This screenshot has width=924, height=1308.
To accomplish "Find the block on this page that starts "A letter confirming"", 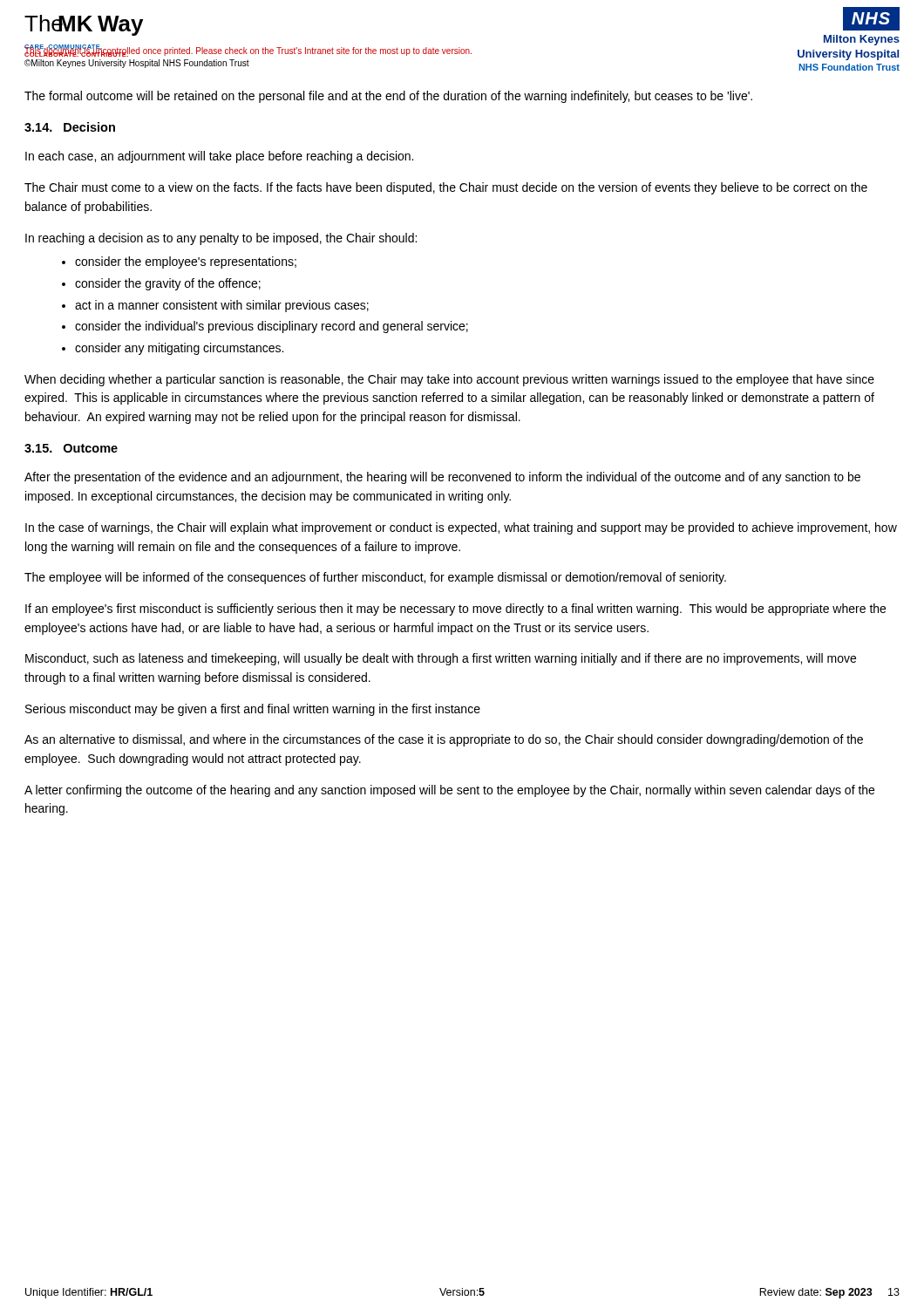I will coord(450,799).
